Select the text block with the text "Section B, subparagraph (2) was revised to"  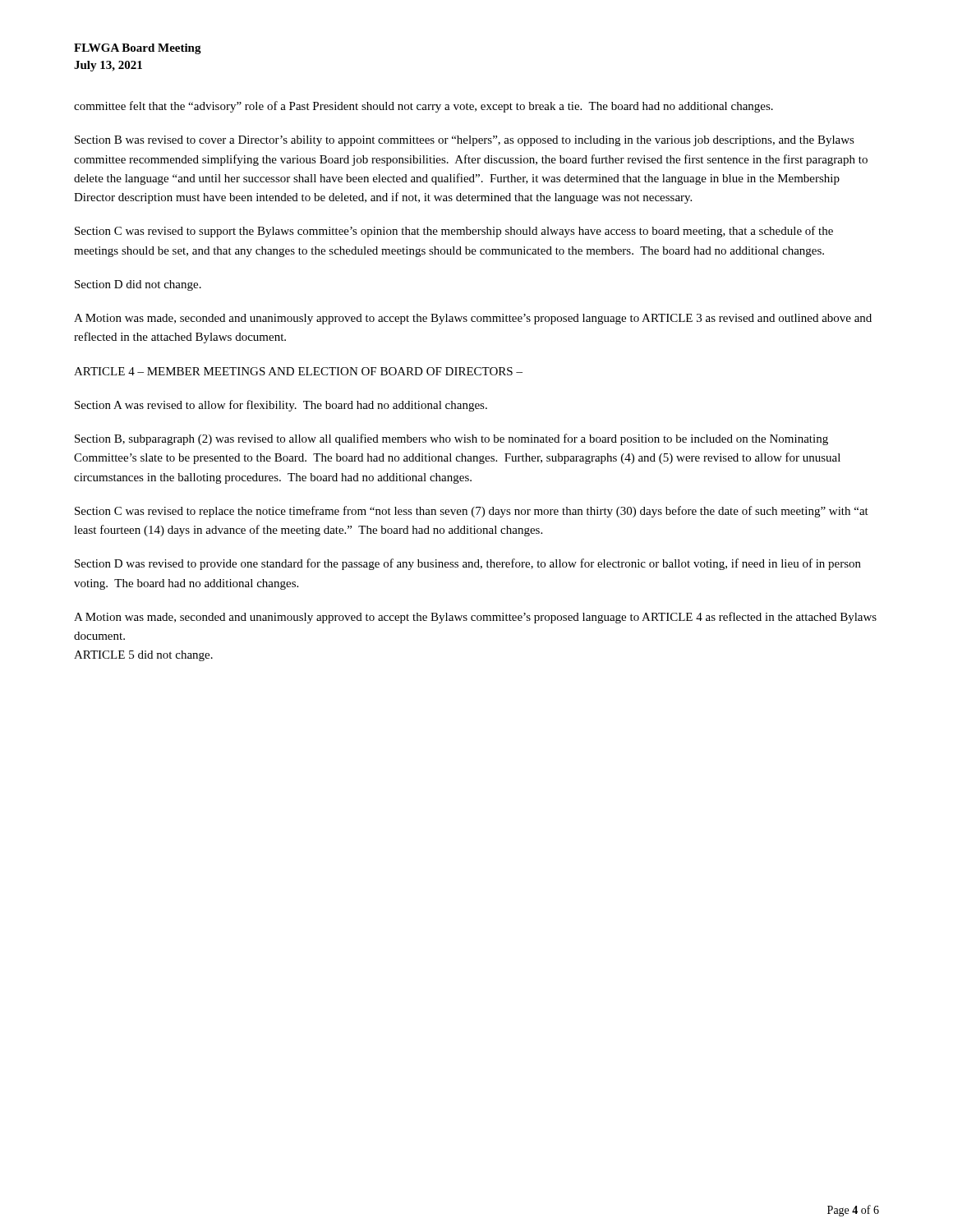pos(457,458)
